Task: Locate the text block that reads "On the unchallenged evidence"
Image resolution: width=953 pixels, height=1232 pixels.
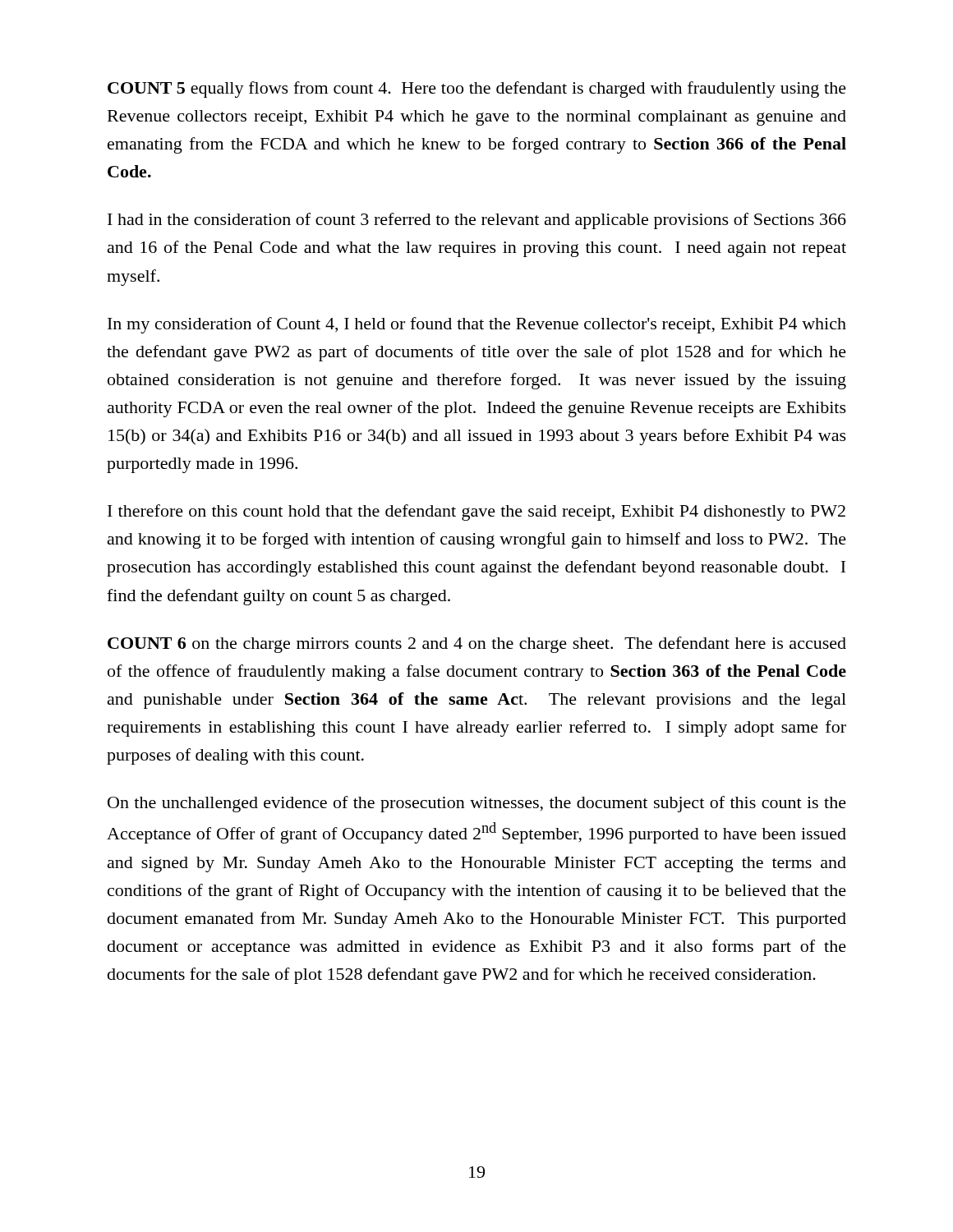Action: [x=476, y=888]
